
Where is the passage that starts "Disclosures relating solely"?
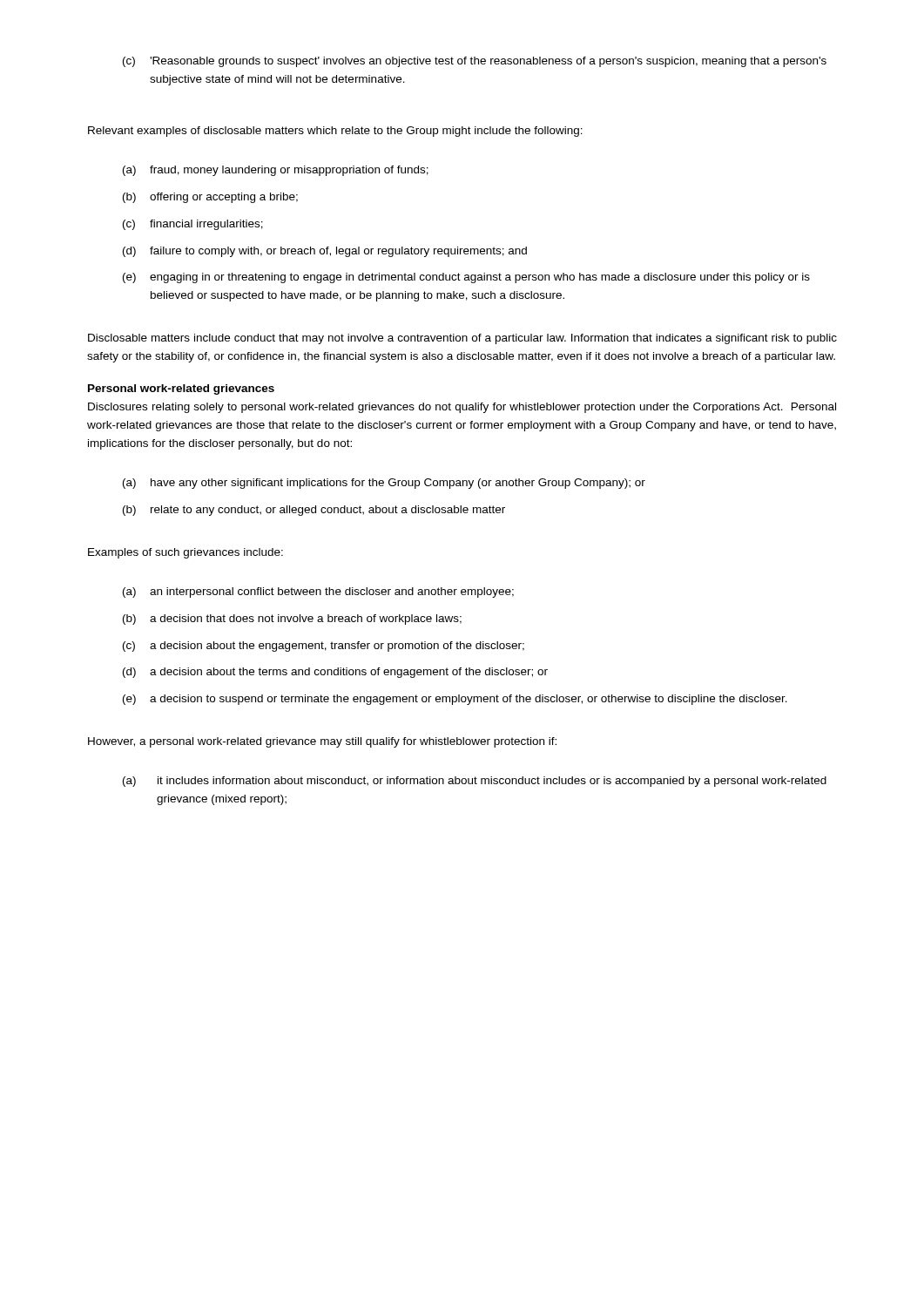[x=462, y=425]
